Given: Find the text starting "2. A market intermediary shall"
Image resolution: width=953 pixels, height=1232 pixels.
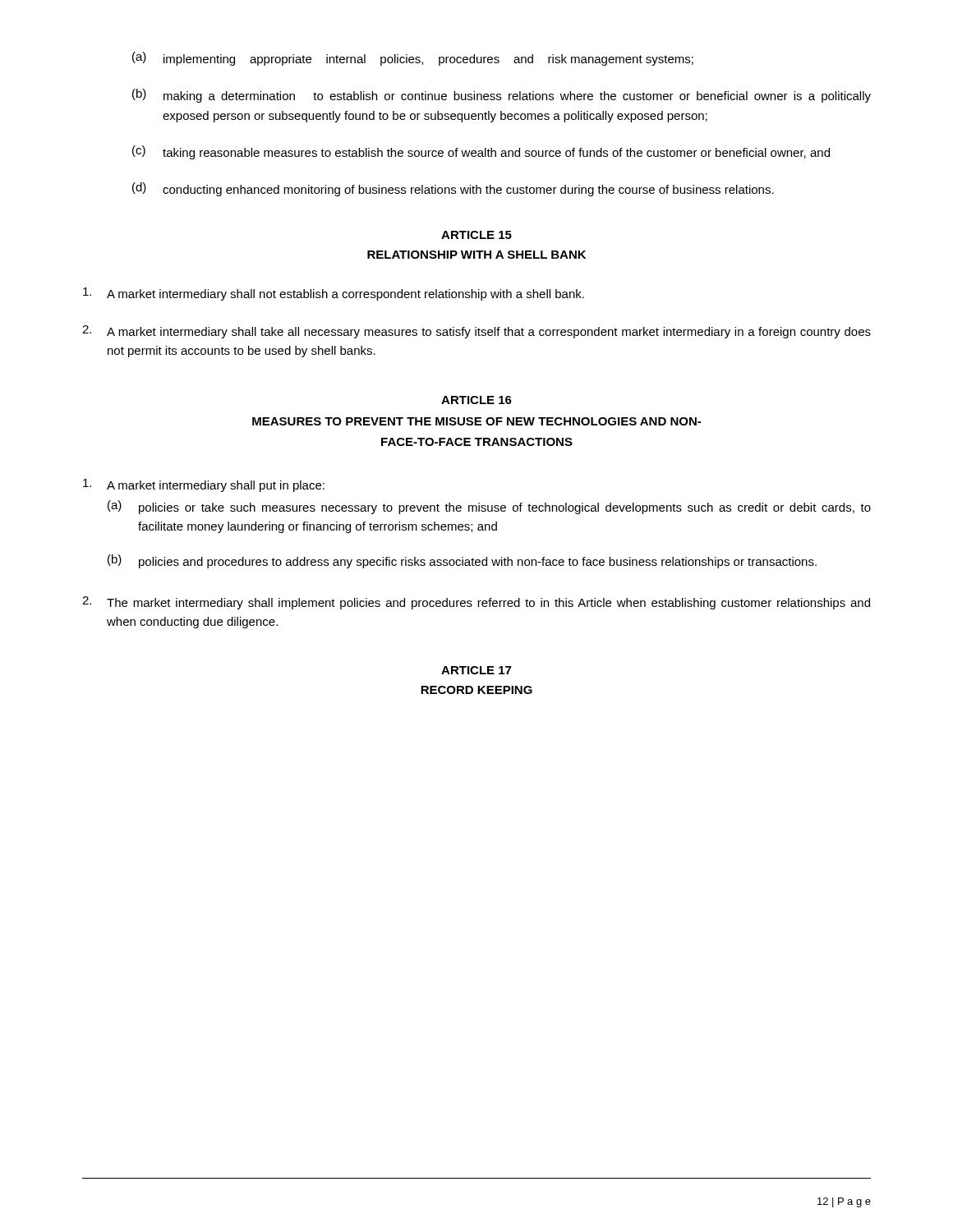Looking at the screenshot, I should (476, 341).
